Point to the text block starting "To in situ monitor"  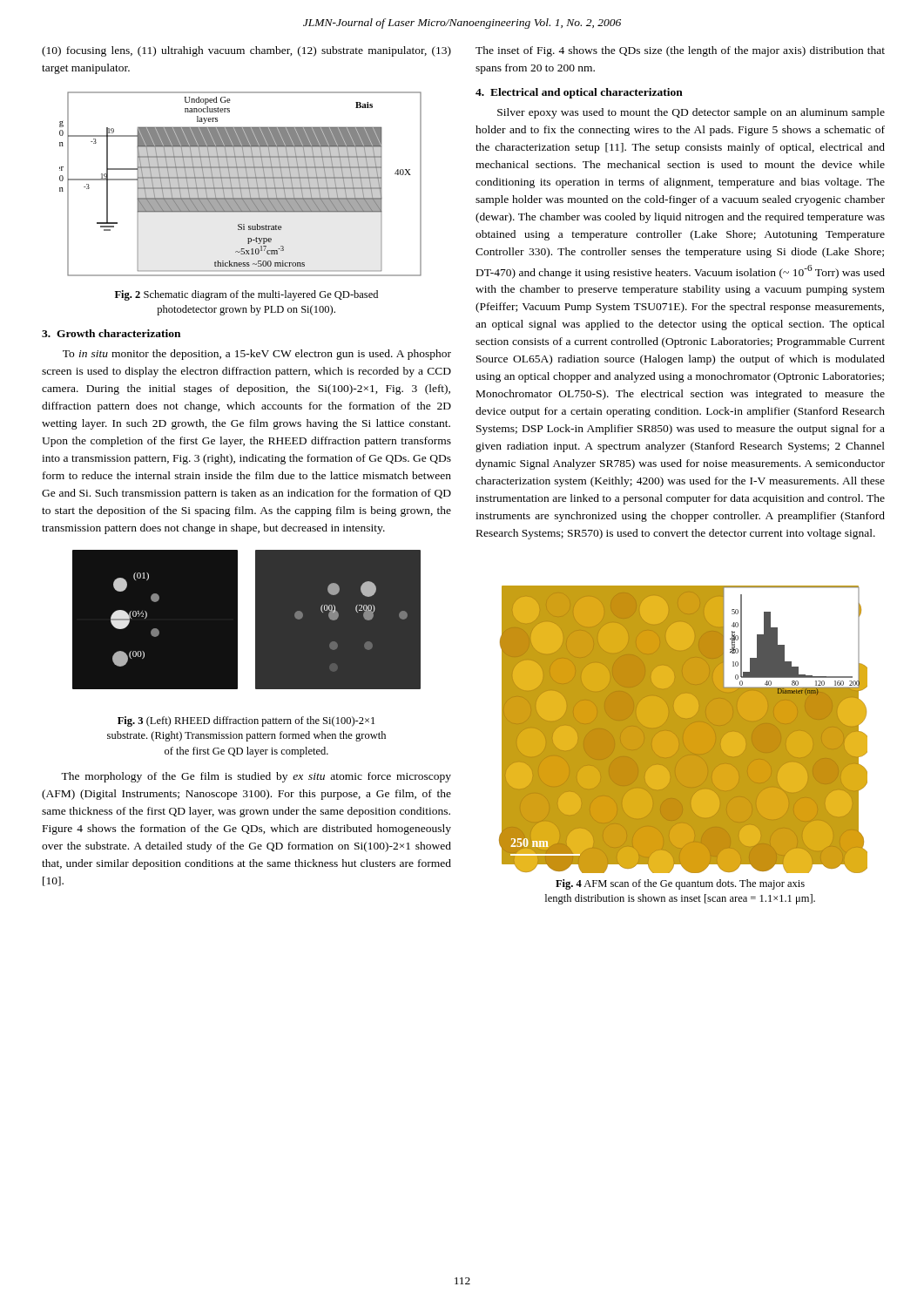(x=246, y=440)
